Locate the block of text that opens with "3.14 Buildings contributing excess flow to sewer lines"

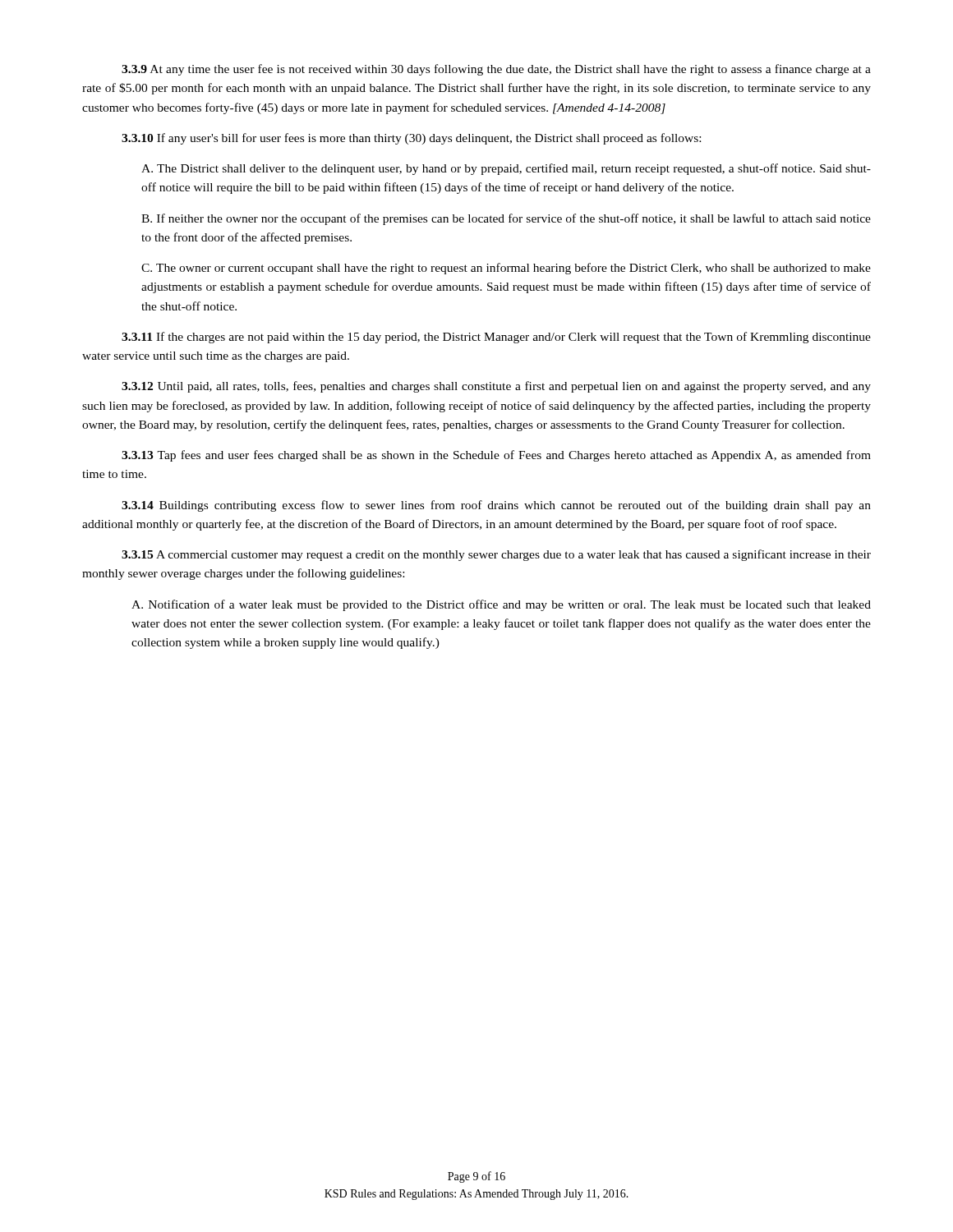476,514
